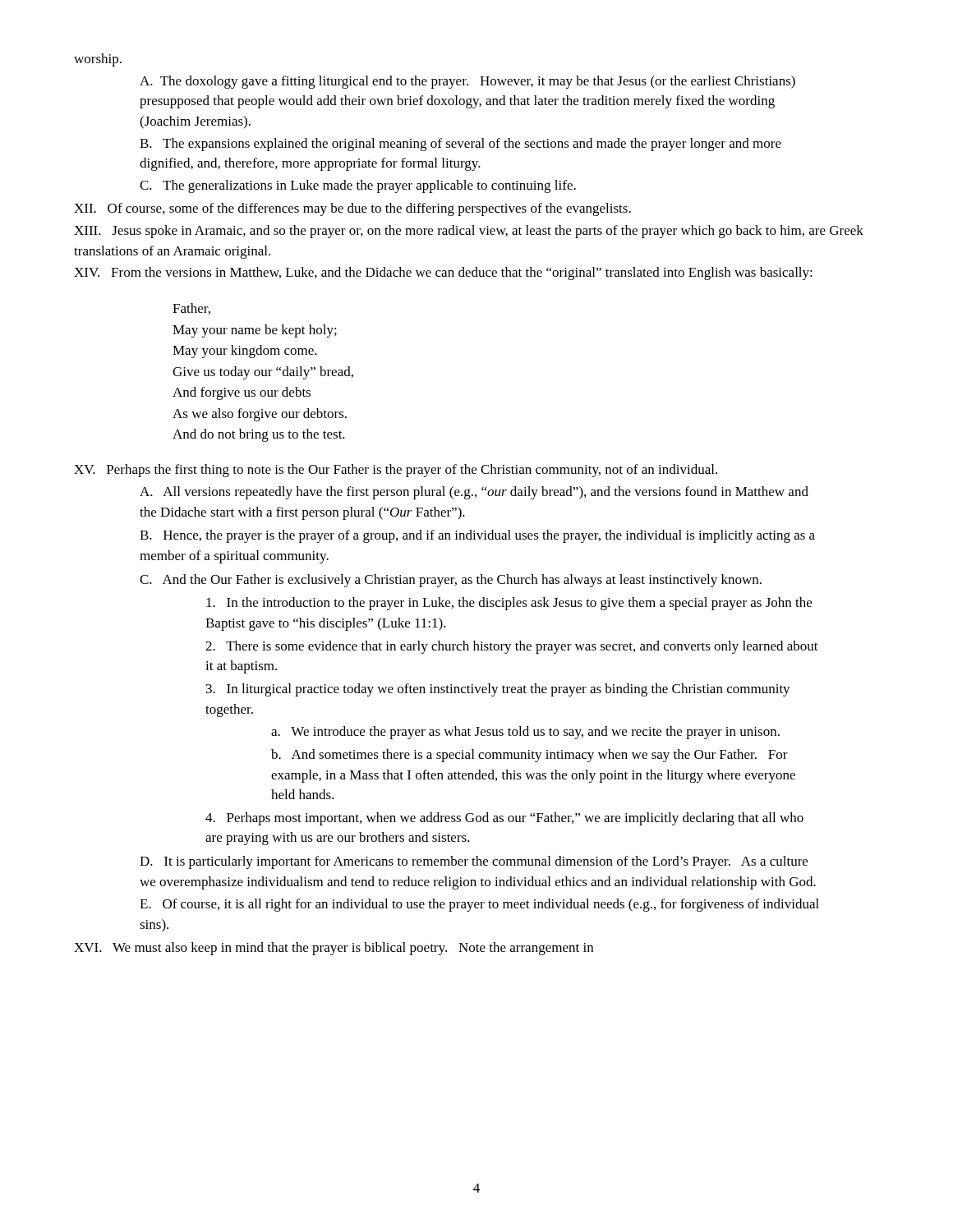Viewport: 953px width, 1232px height.
Task: Where is the passage that starts "XIII. Jesus spoke in Aramaic, and so the"?
Action: click(472, 241)
